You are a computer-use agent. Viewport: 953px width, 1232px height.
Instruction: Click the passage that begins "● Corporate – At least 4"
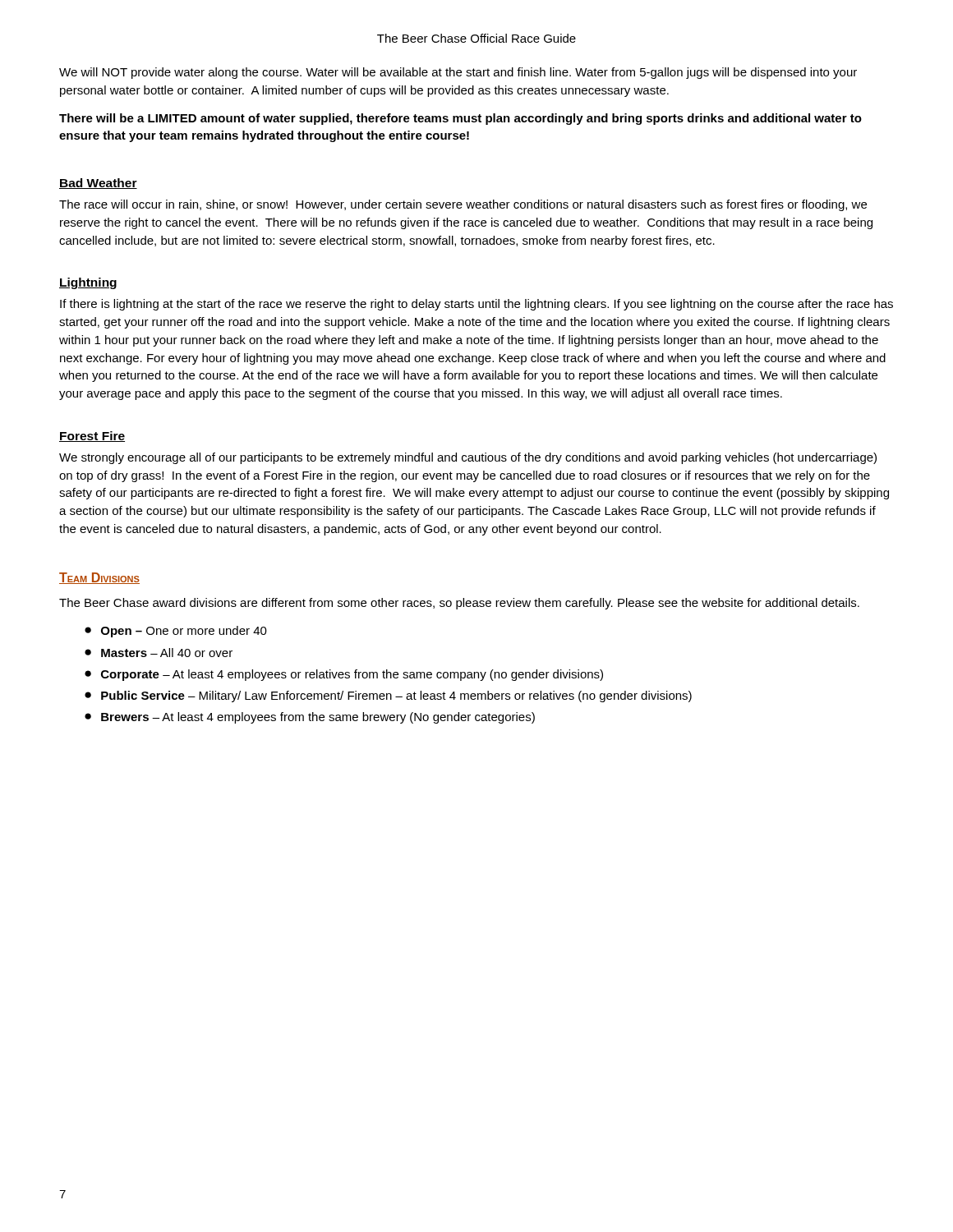click(x=489, y=674)
